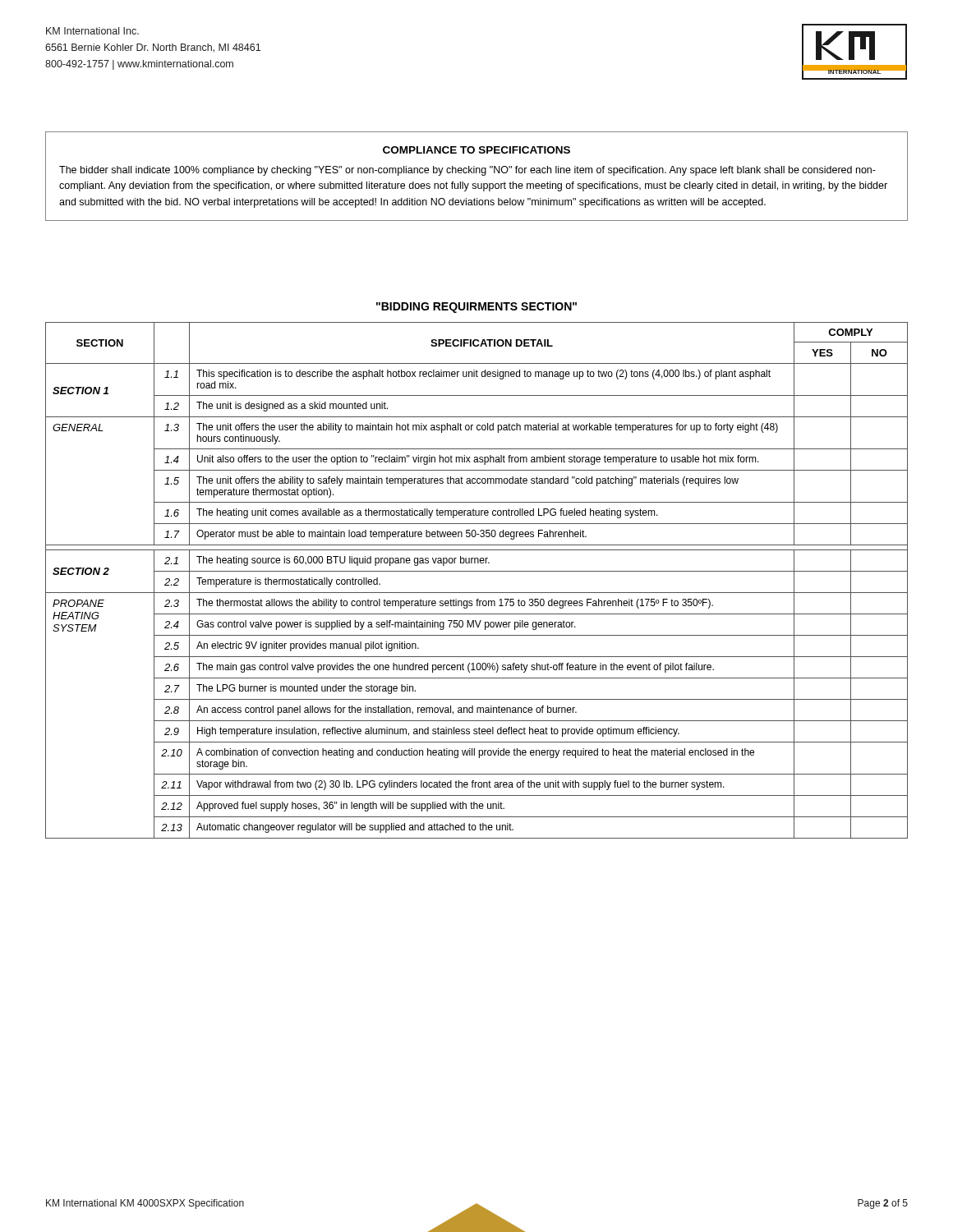Find the section header that says "COMPLIANCE TO SPECIFICATIONS"
The image size is (953, 1232).
(x=476, y=150)
